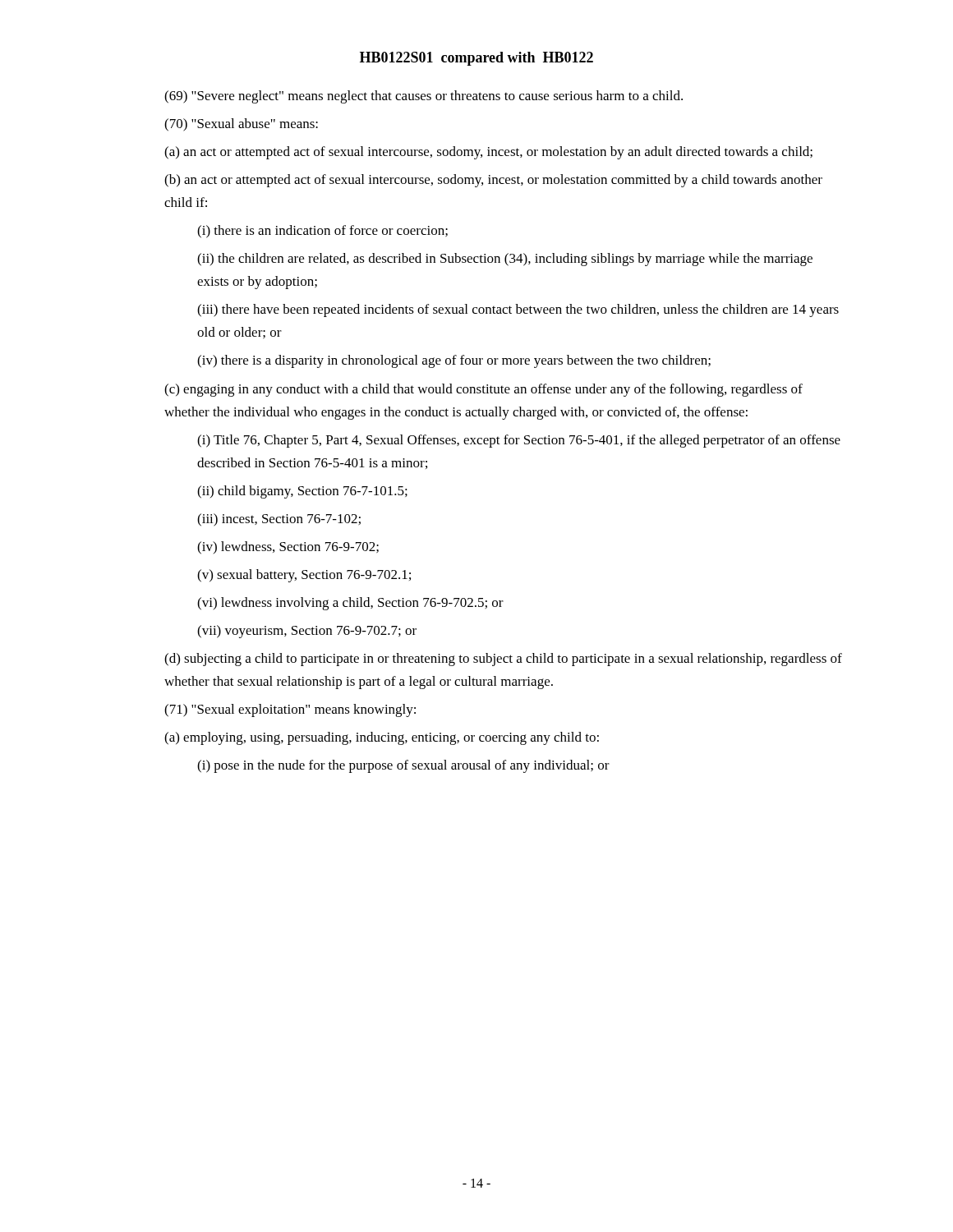Point to the text starting "(iii) incest, Section 76-7-102;"

(x=279, y=520)
